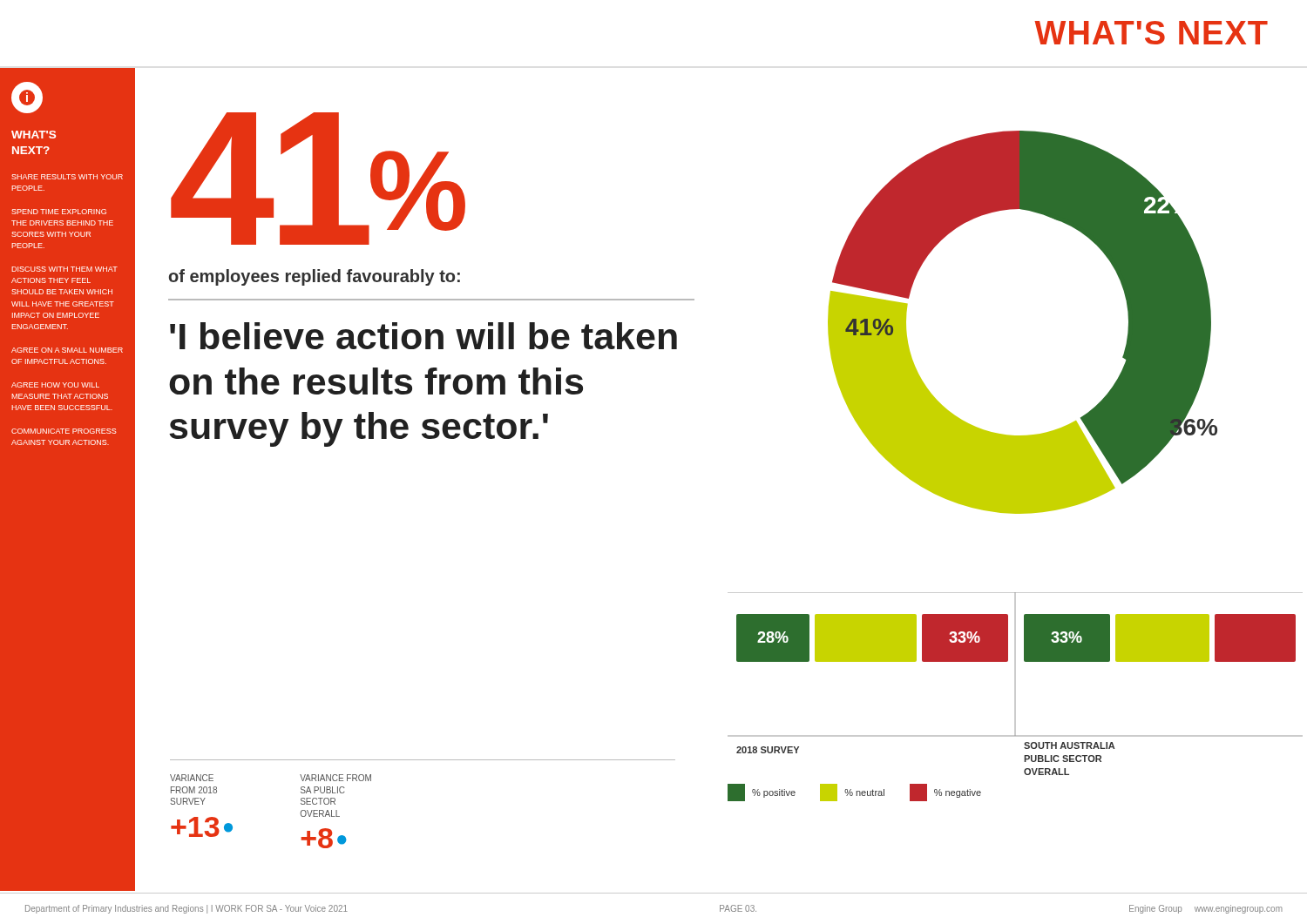Click on the stacked bar chart
The image size is (1307, 924).
tap(1015, 684)
